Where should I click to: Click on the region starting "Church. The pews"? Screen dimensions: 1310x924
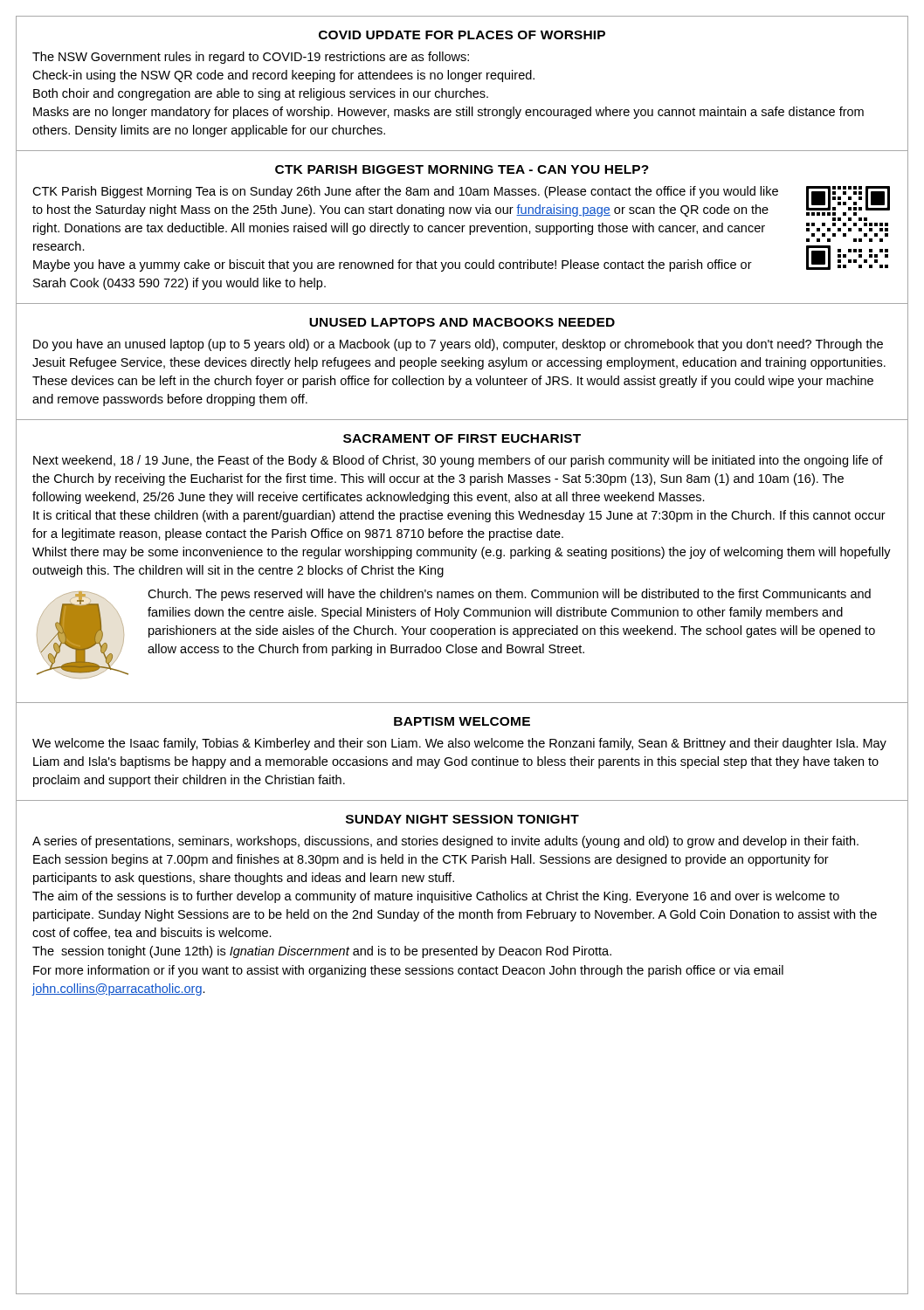[511, 622]
